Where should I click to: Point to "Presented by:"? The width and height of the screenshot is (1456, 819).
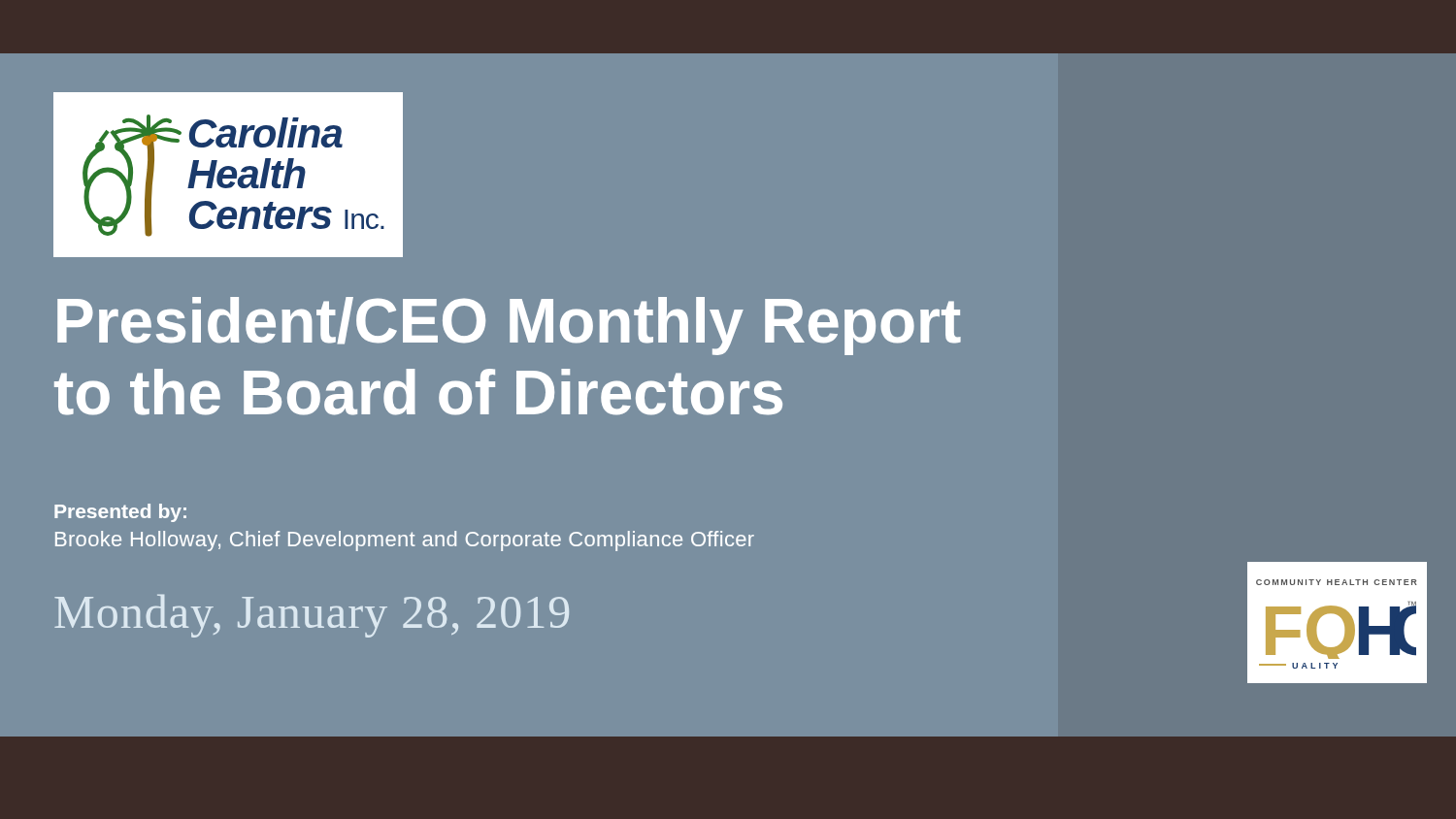point(121,511)
